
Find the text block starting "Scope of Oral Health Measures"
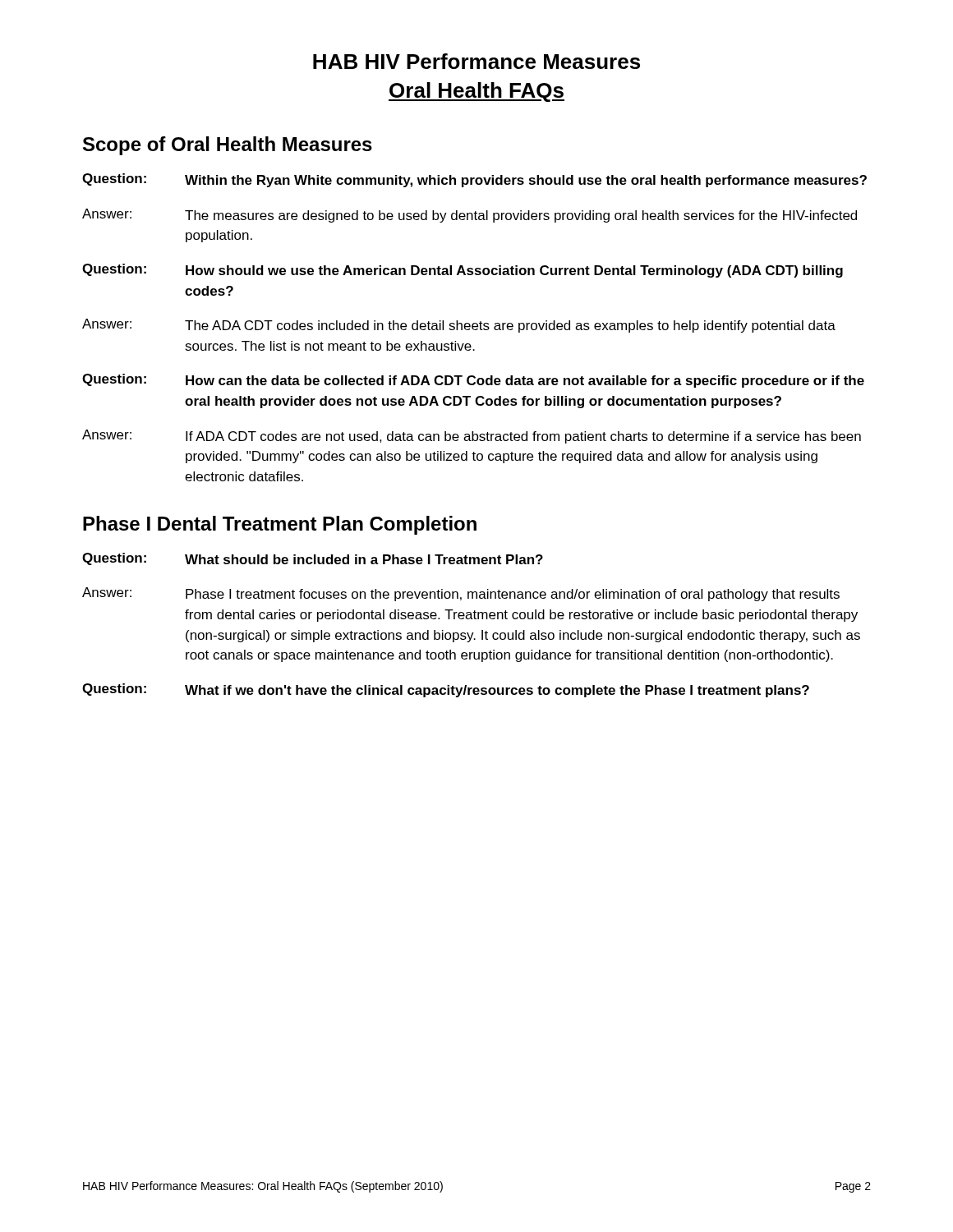227,144
